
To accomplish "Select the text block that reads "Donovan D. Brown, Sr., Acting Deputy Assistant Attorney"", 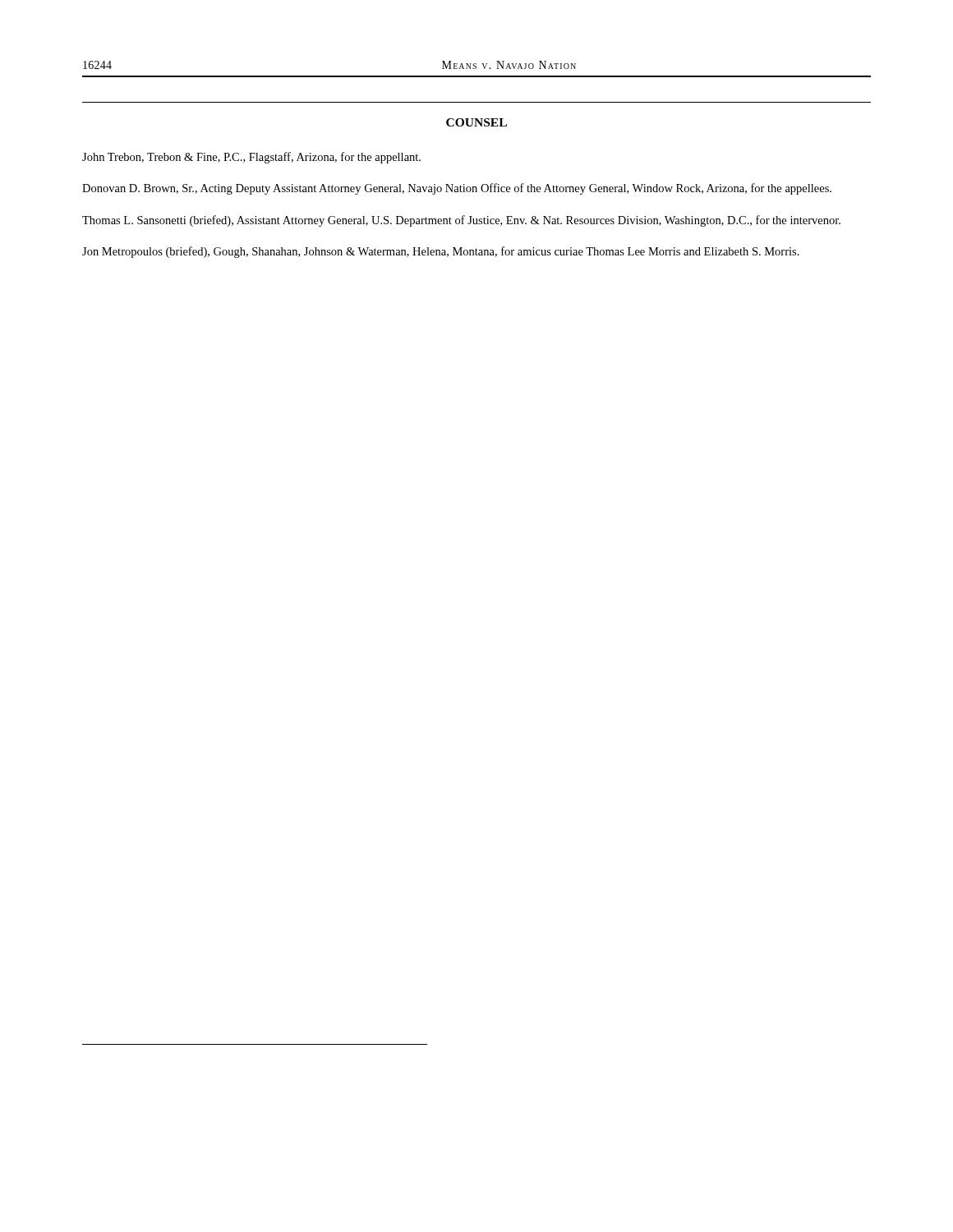I will (457, 188).
